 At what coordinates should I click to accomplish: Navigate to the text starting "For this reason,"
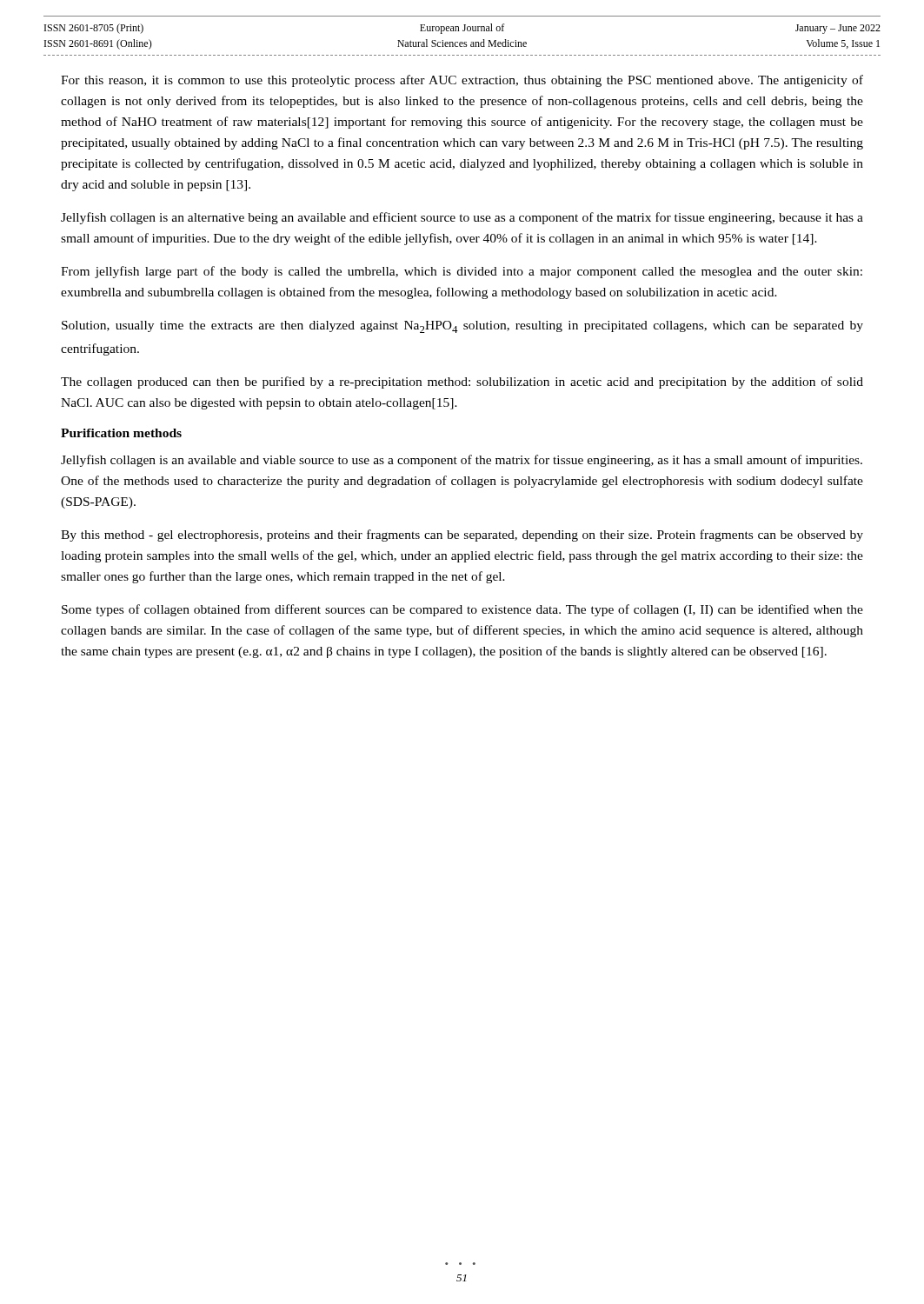462,132
